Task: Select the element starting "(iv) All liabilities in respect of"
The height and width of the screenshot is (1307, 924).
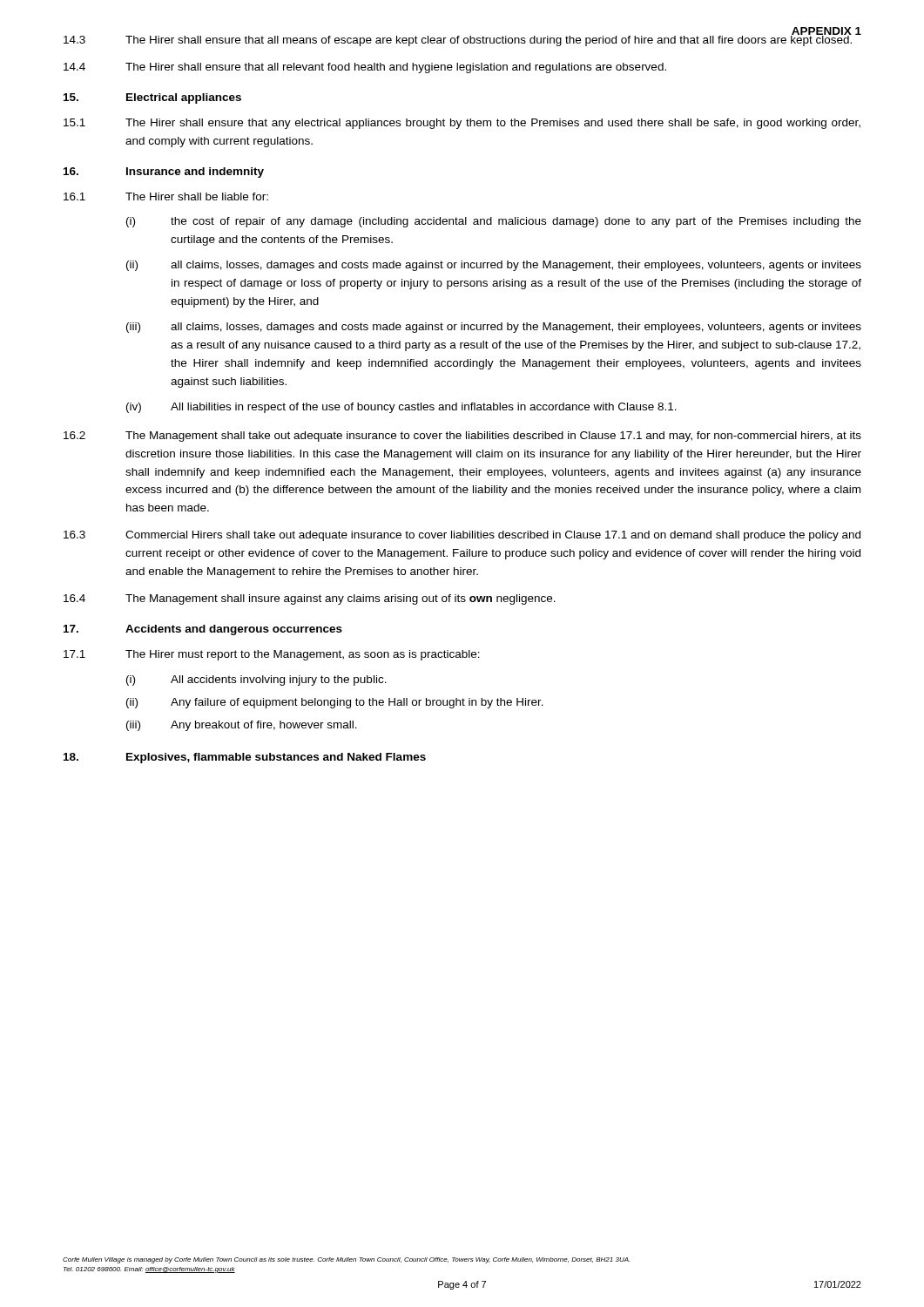Action: [x=493, y=407]
